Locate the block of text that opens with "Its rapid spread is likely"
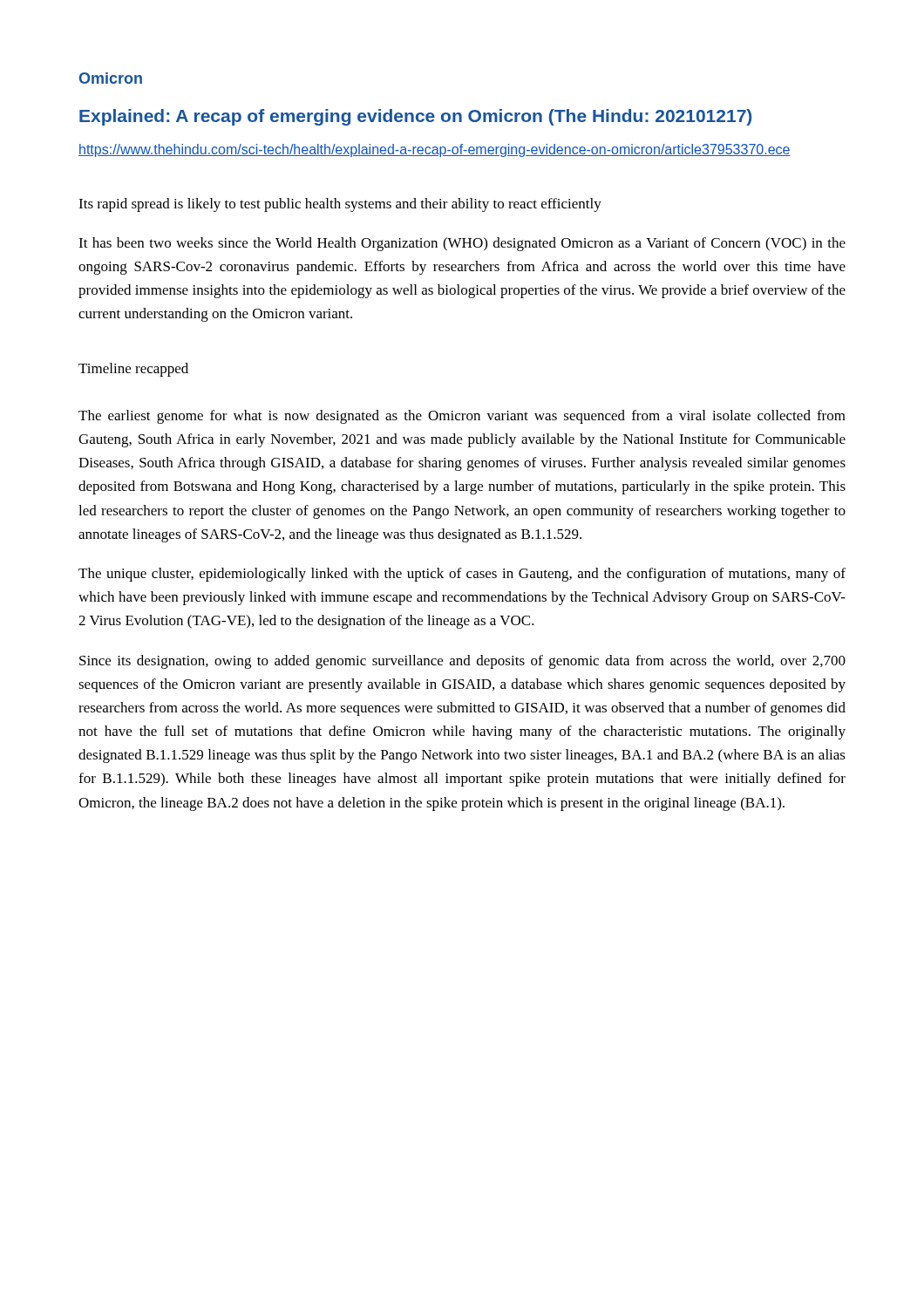The width and height of the screenshot is (924, 1308). pyautogui.click(x=462, y=203)
